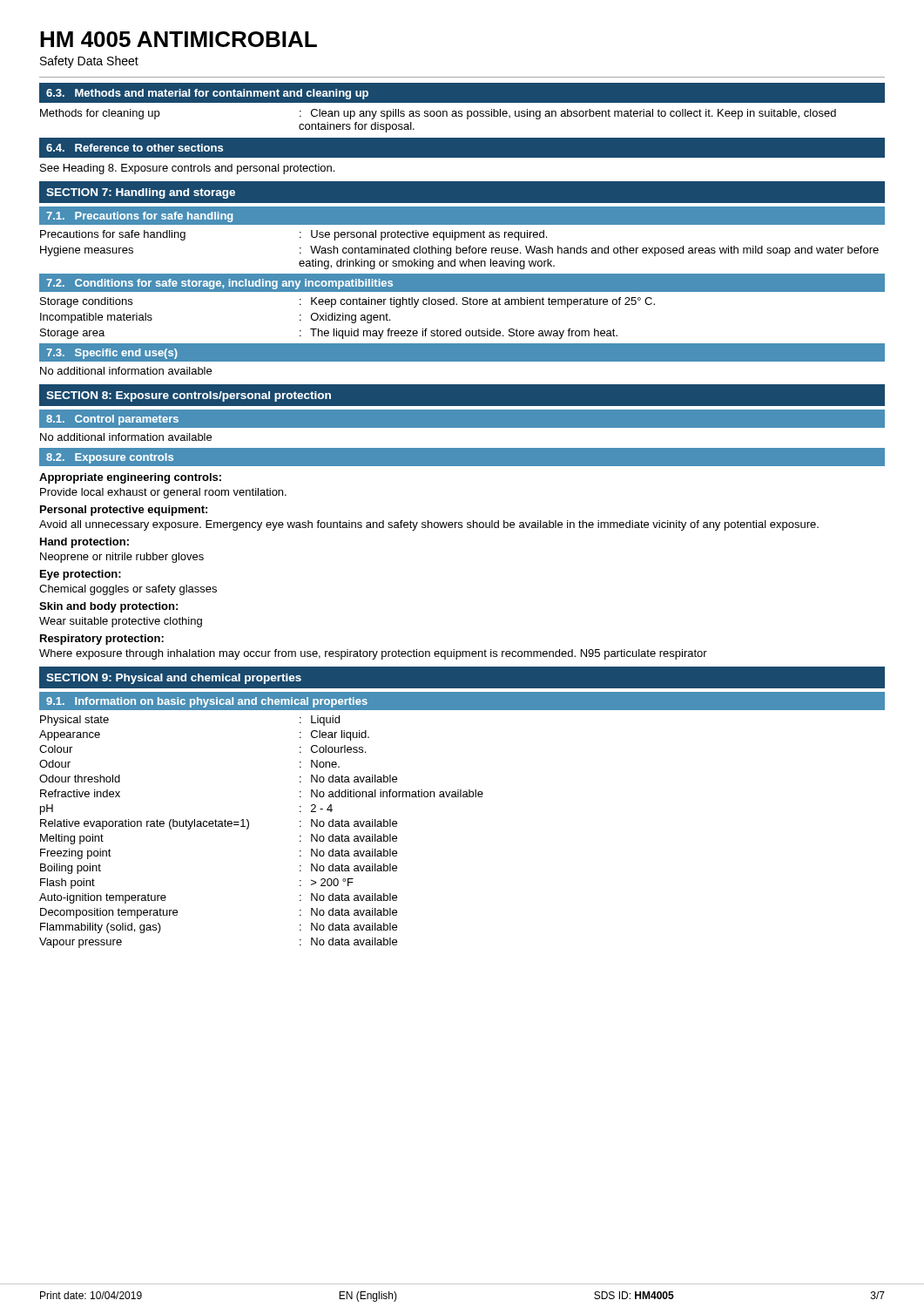
Task: Find the section header on this page that starts "7.2. Conditions for safe storage, including"
Action: [x=220, y=283]
